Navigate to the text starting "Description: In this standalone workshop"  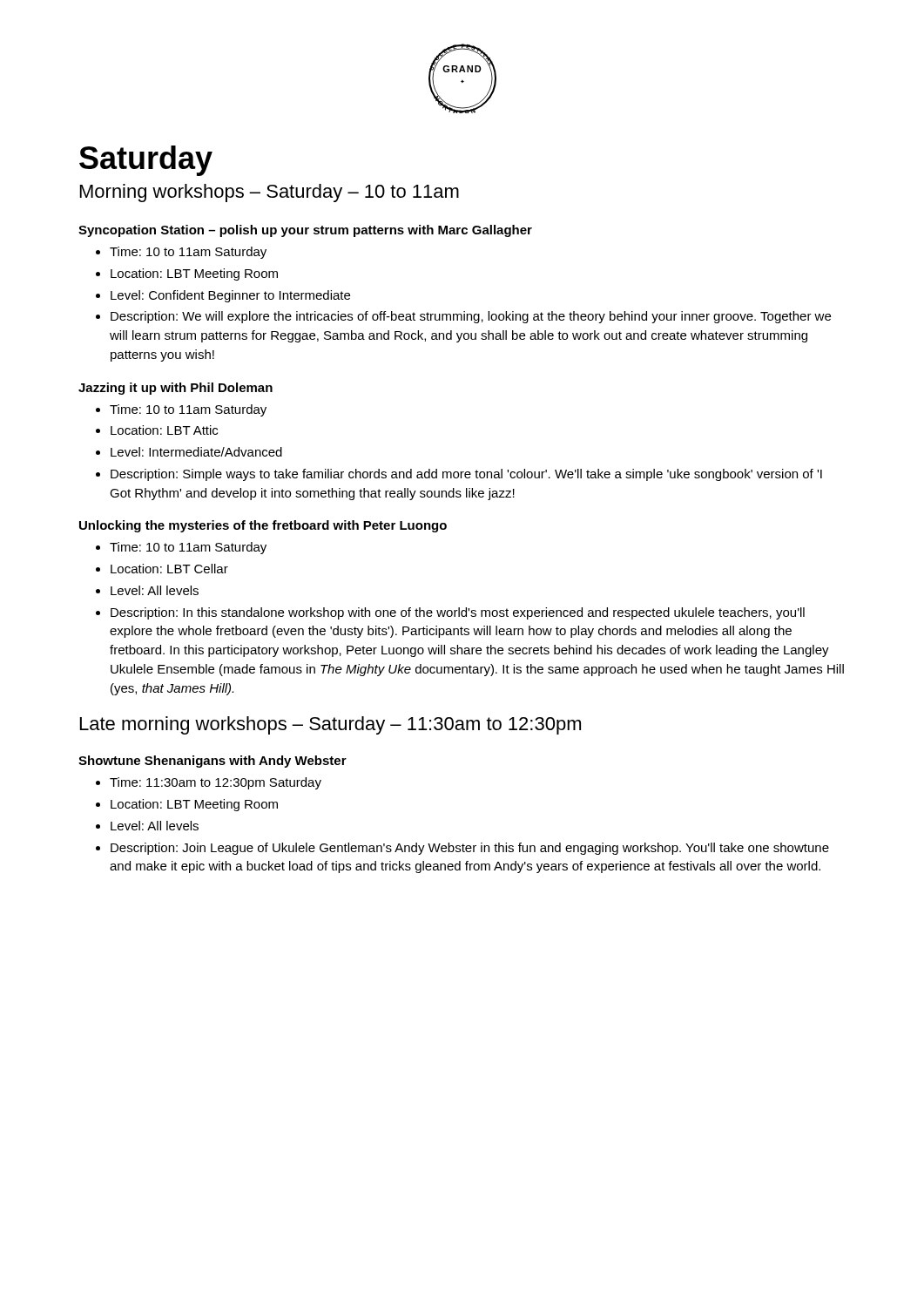477,650
